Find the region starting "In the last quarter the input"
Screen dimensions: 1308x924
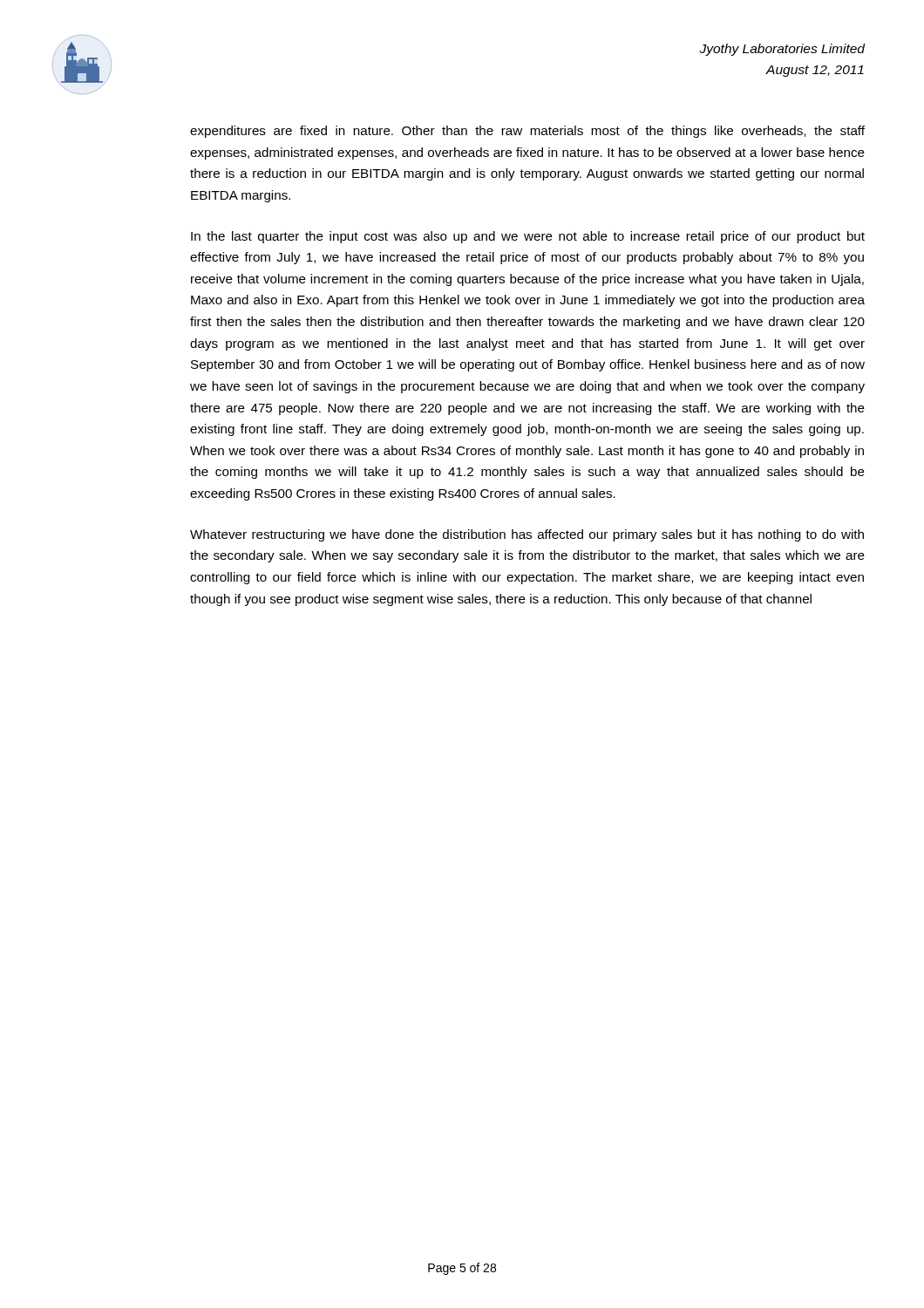[527, 364]
